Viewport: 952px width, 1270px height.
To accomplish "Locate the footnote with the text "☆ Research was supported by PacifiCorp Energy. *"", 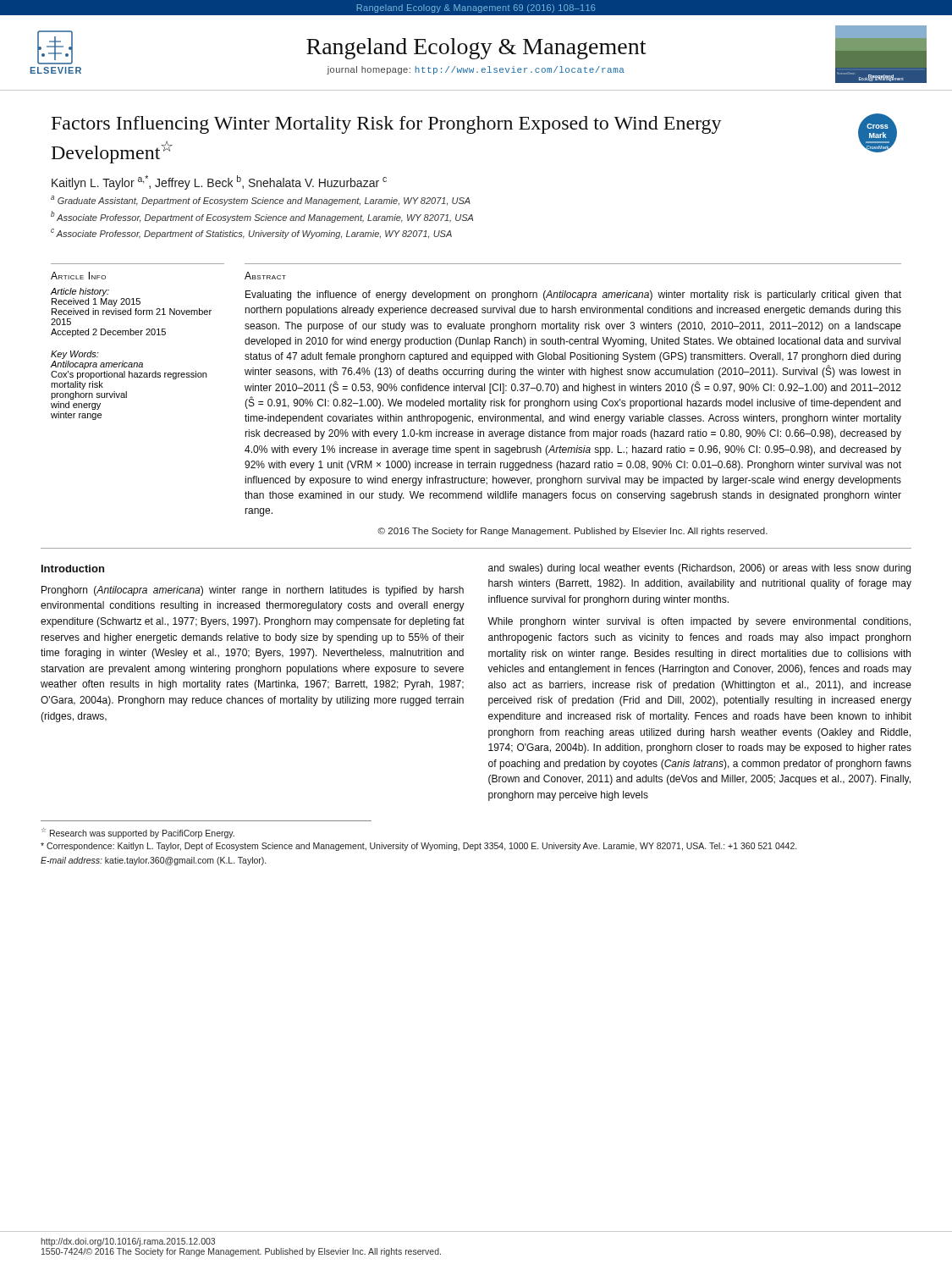I will click(x=419, y=846).
